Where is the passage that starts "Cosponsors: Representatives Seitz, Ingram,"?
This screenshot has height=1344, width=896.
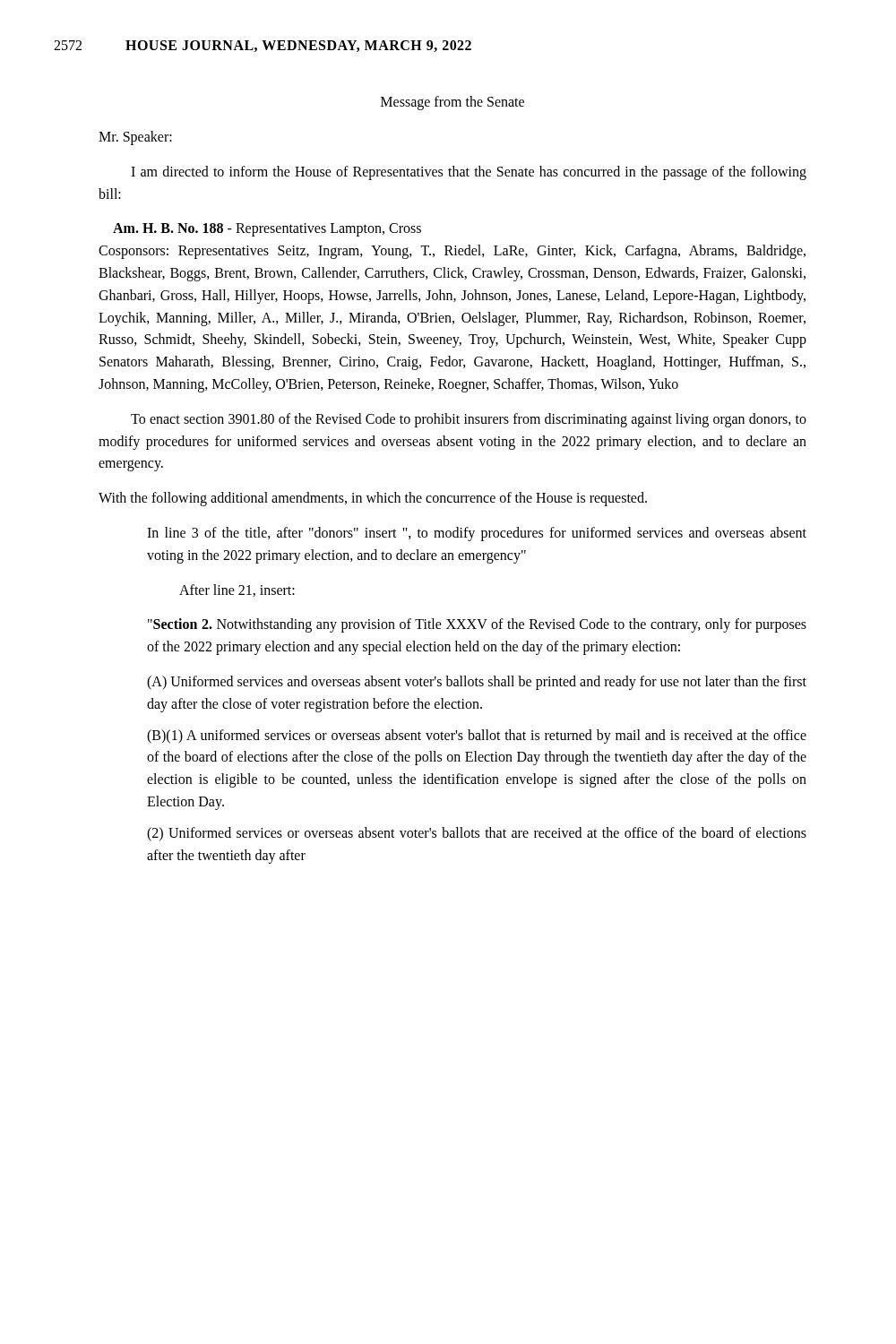[x=452, y=317]
